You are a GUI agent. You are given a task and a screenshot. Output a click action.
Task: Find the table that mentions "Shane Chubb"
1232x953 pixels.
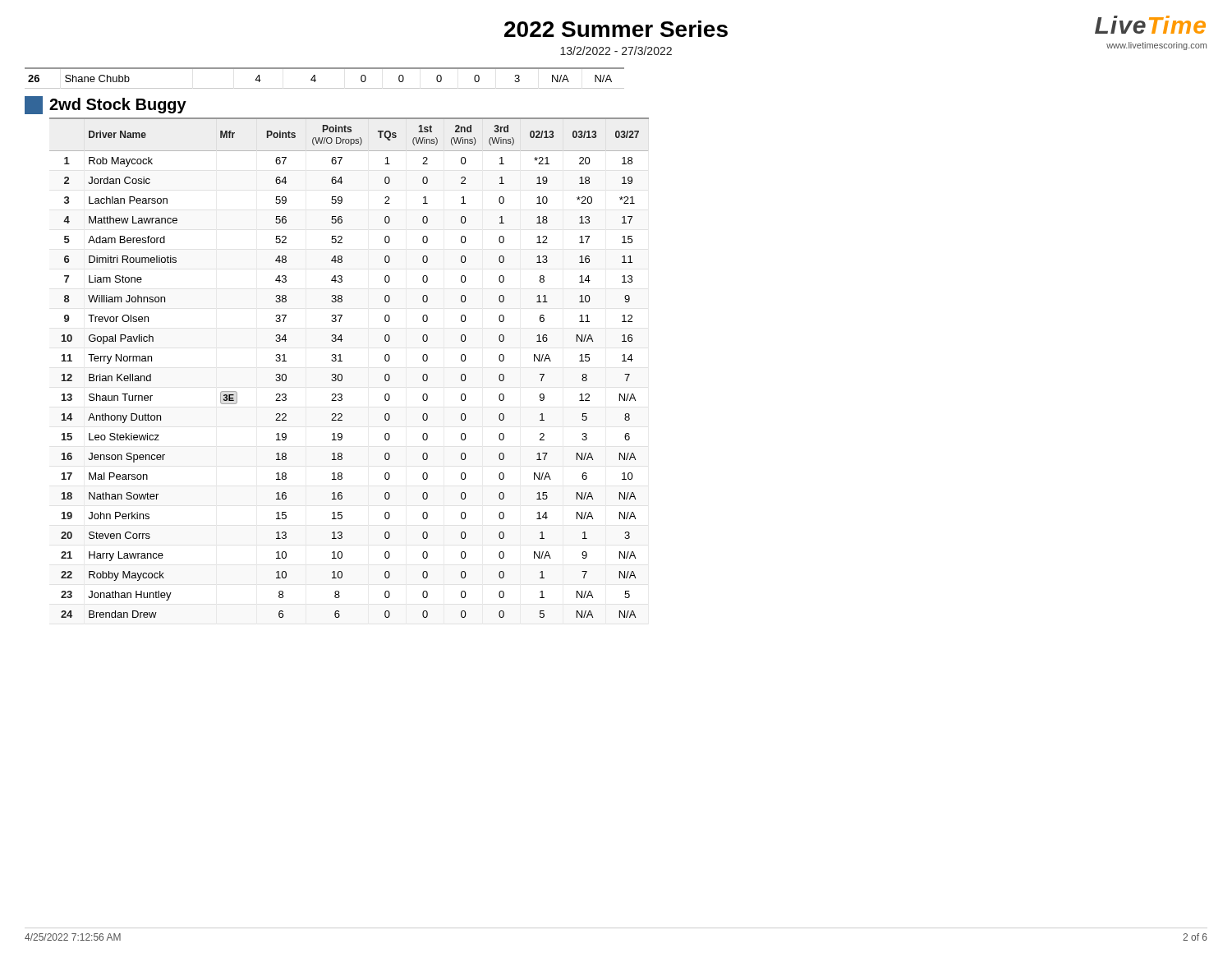coord(324,78)
